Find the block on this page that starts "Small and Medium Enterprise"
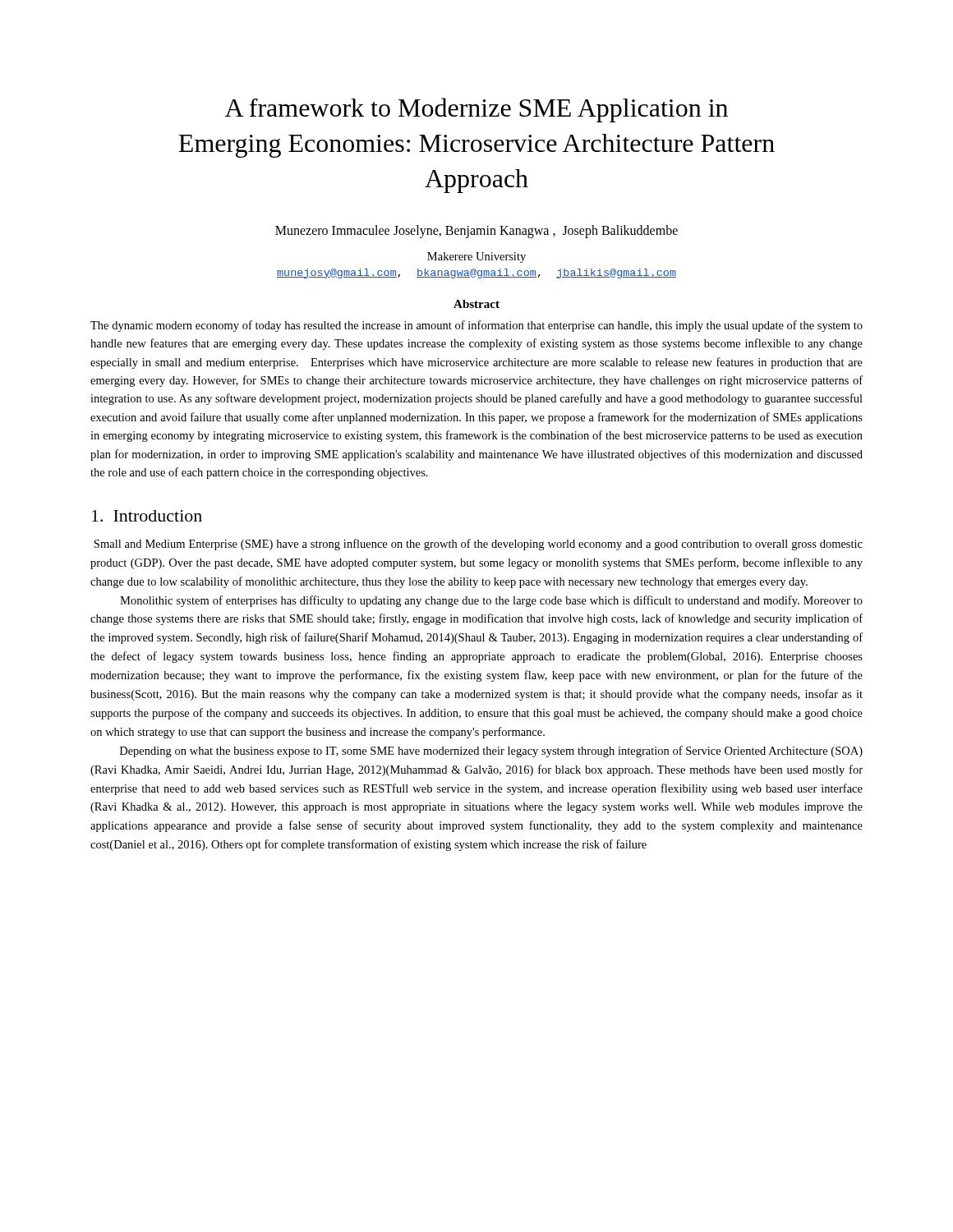The image size is (953, 1232). pos(476,694)
